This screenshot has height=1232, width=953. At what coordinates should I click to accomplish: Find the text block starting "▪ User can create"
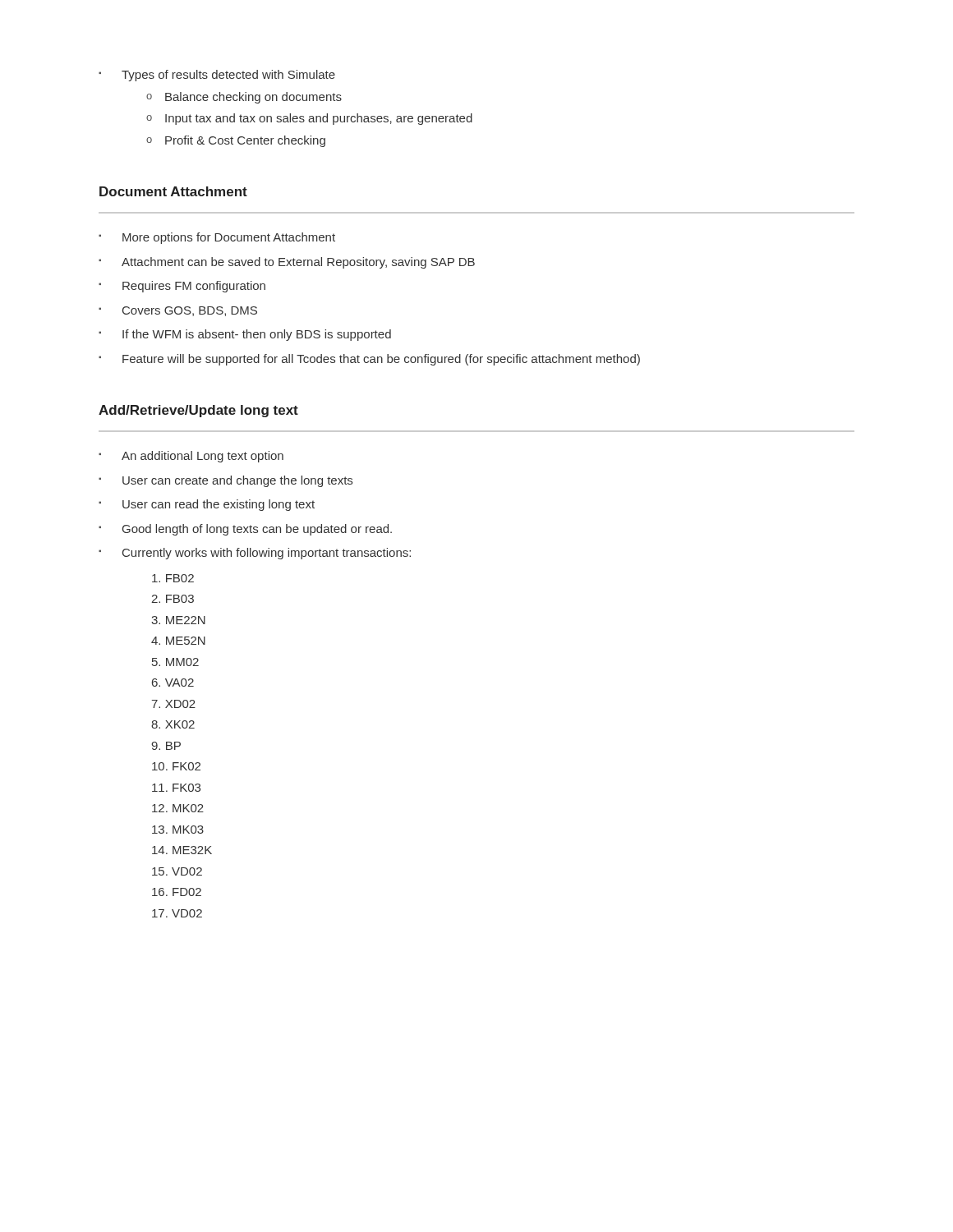coord(226,481)
